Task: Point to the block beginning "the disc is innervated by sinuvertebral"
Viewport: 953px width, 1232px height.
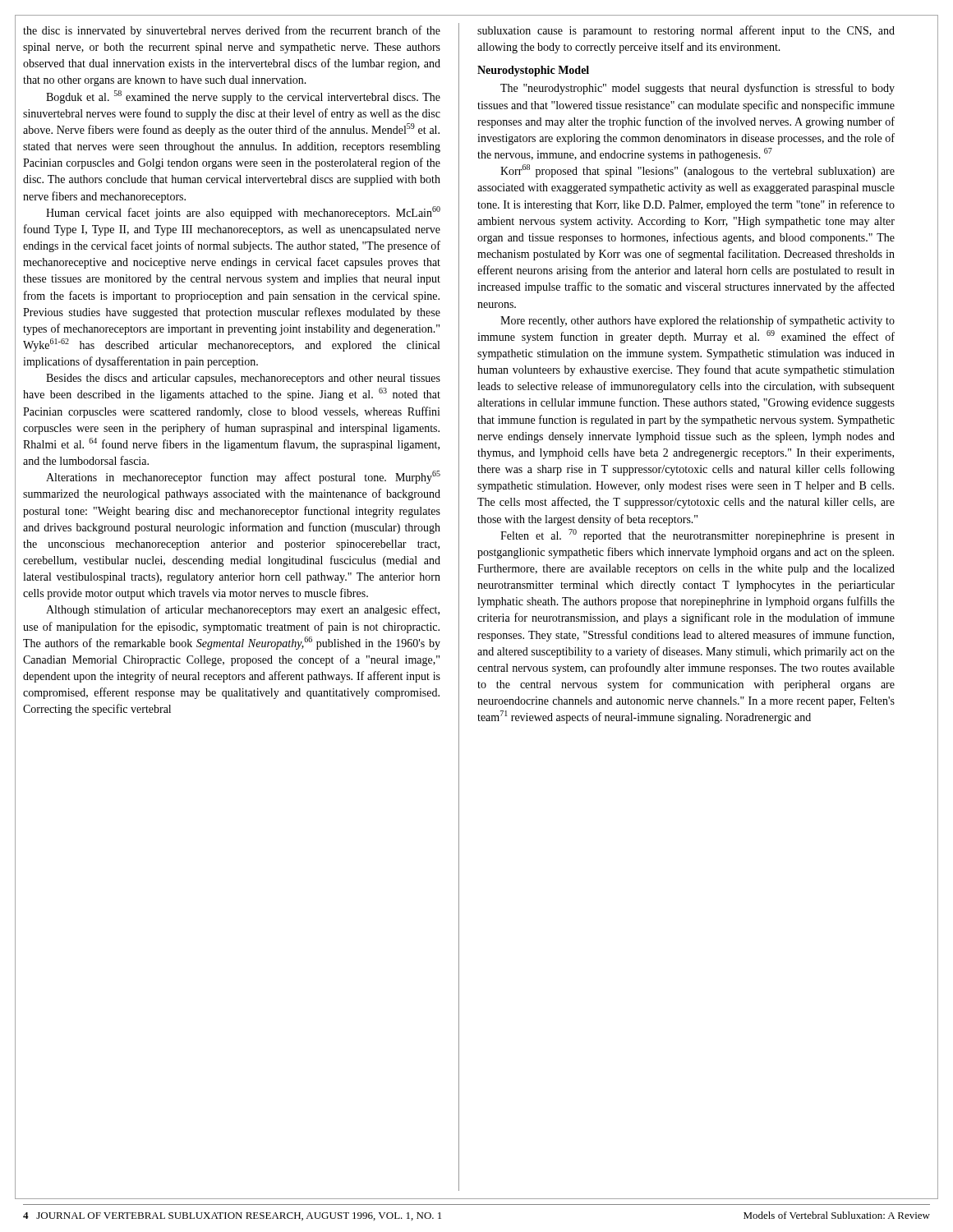Action: 232,371
